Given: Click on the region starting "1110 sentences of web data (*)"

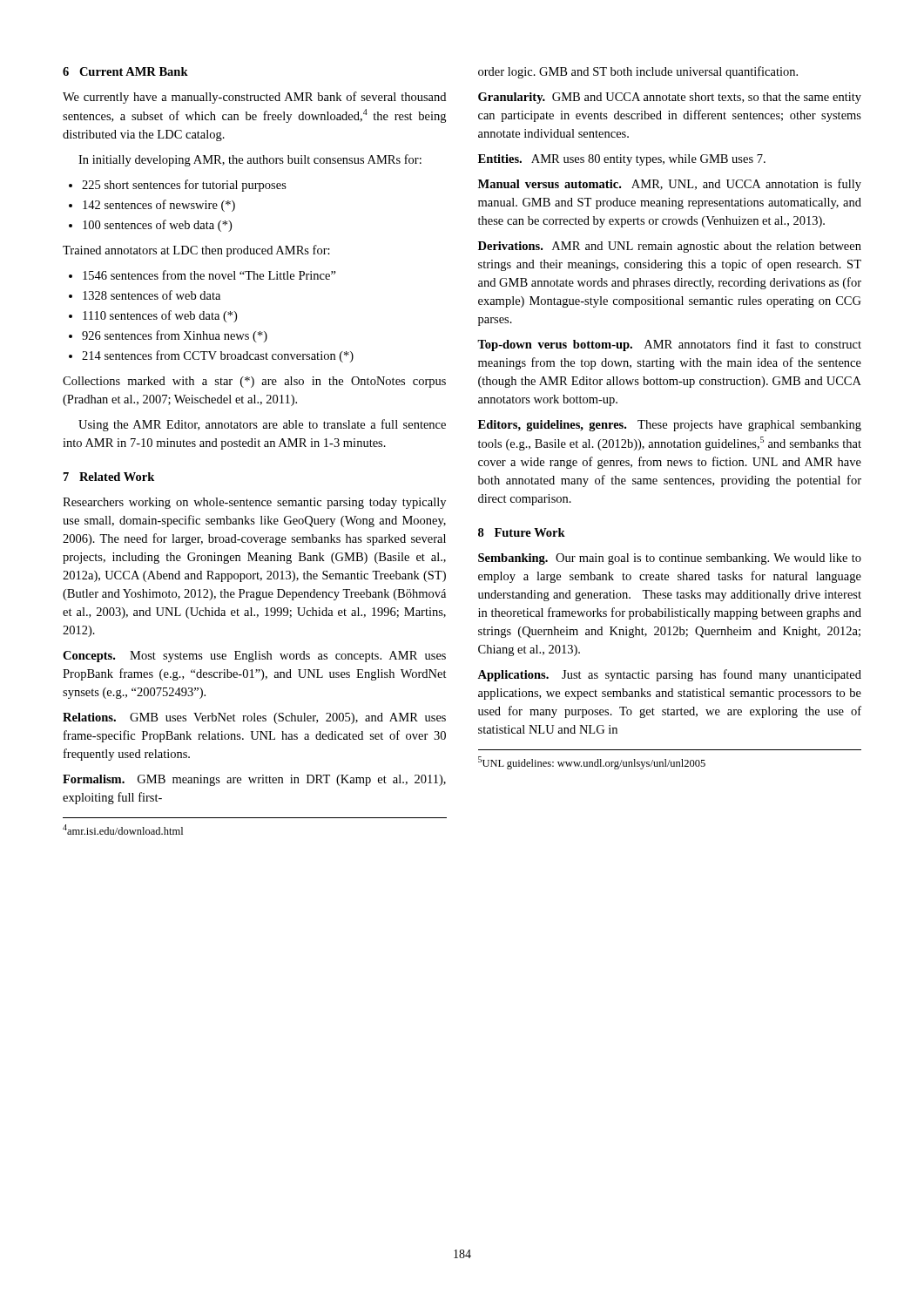Looking at the screenshot, I should (153, 316).
